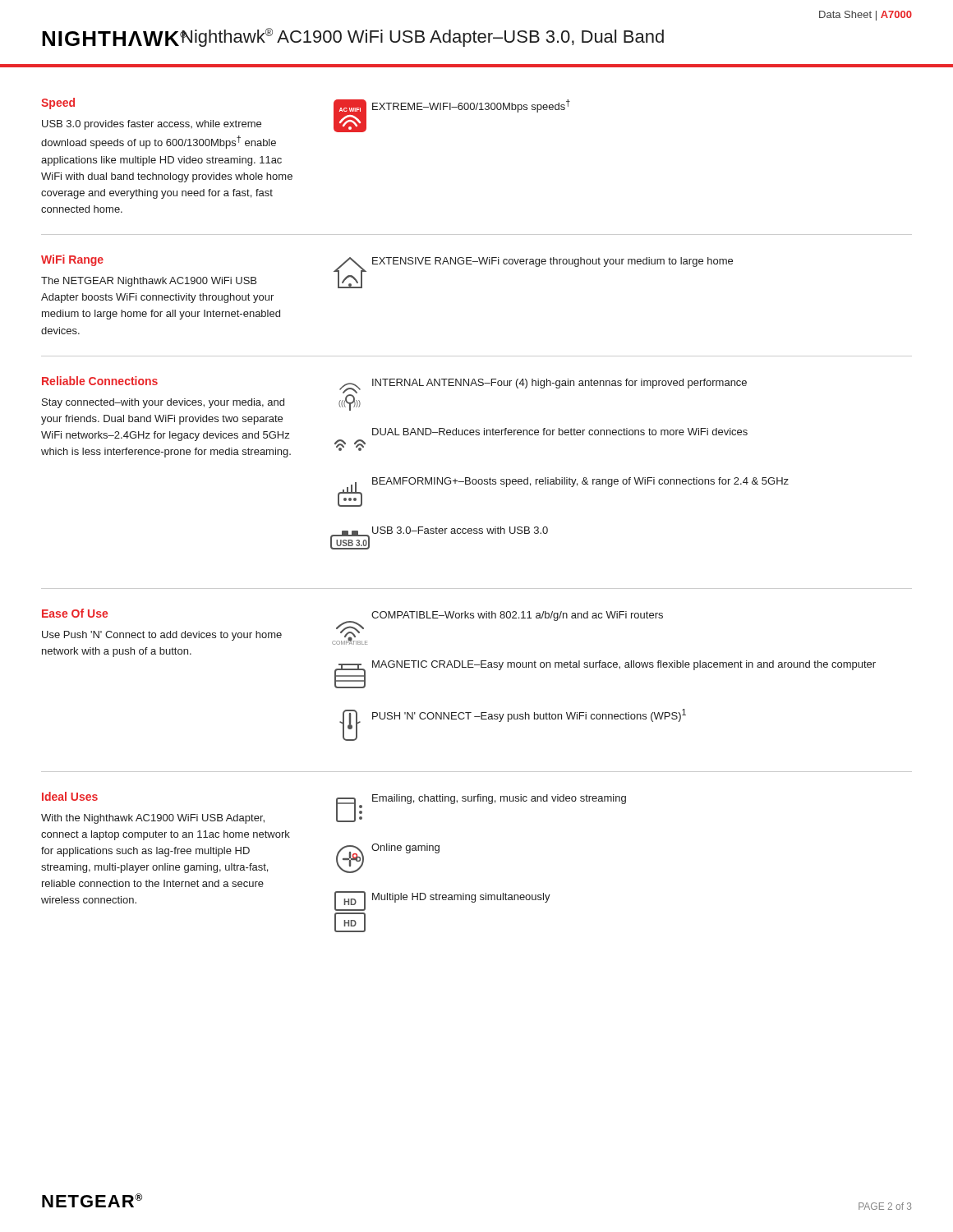
Task: Find the element starting "Use Push 'N' Connect to add devices to"
Action: click(x=162, y=642)
